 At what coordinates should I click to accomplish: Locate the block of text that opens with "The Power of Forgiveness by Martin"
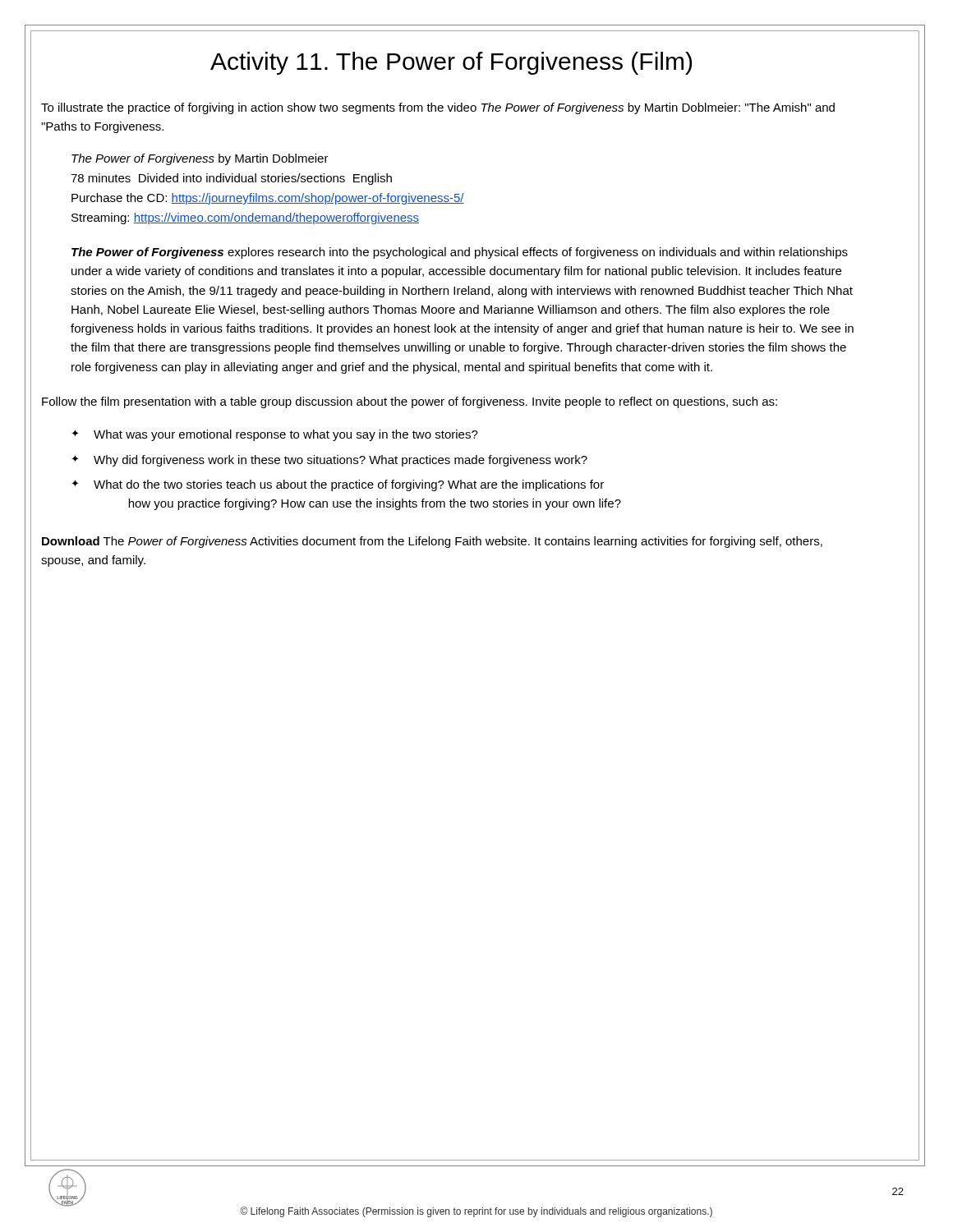click(x=267, y=188)
